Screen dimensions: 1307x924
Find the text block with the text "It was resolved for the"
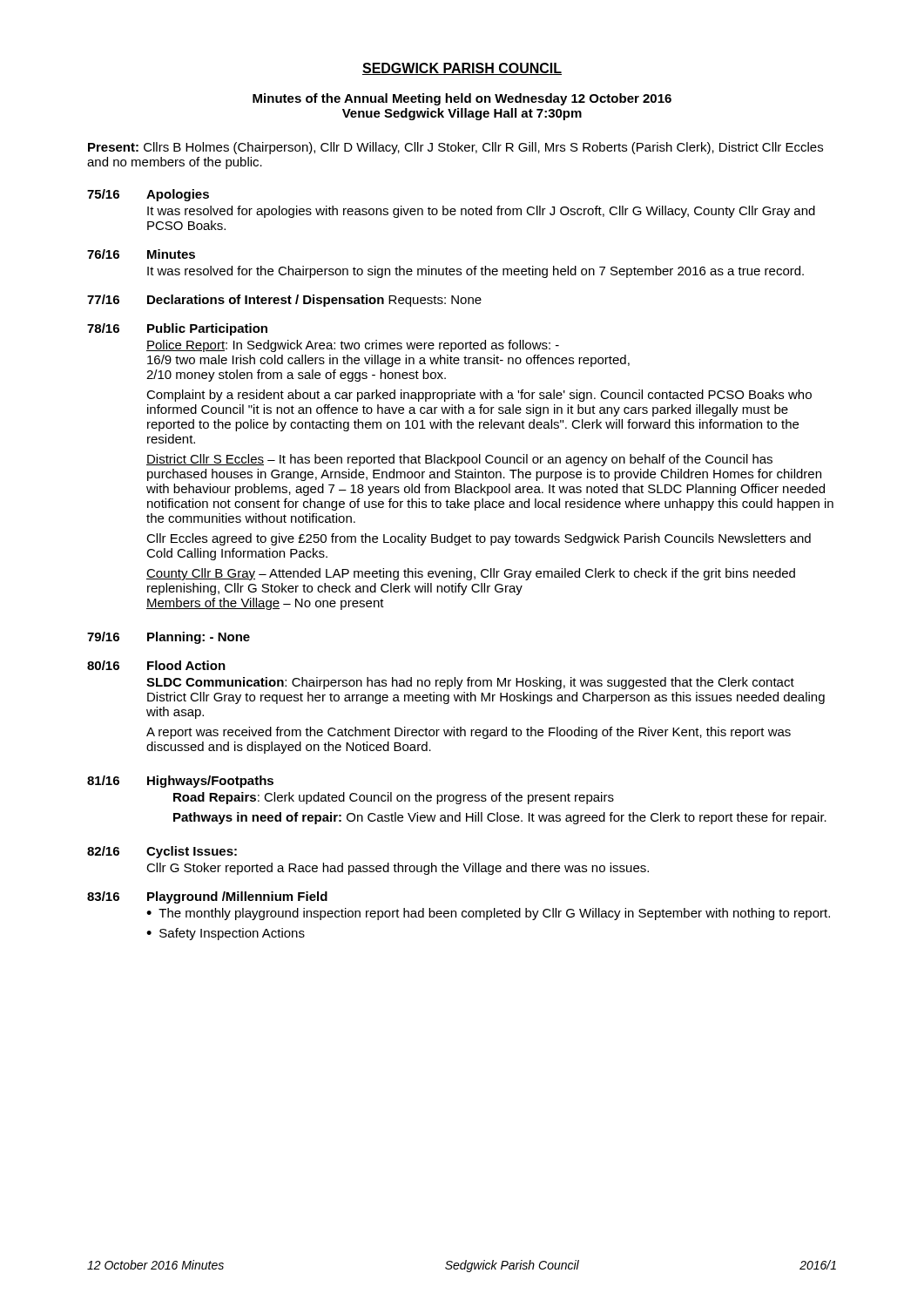(476, 271)
